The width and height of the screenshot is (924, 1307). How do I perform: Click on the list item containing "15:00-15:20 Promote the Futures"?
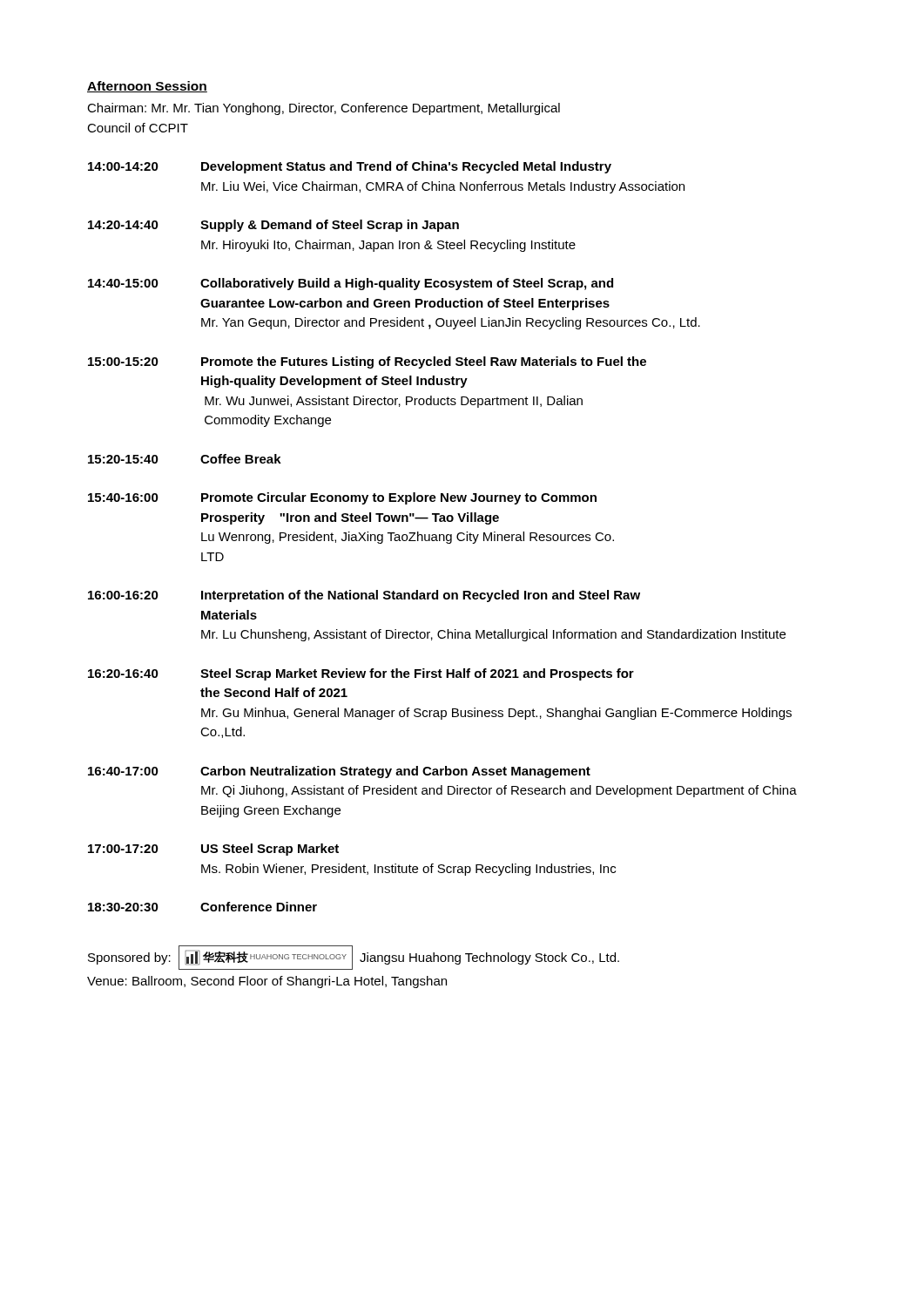click(462, 400)
